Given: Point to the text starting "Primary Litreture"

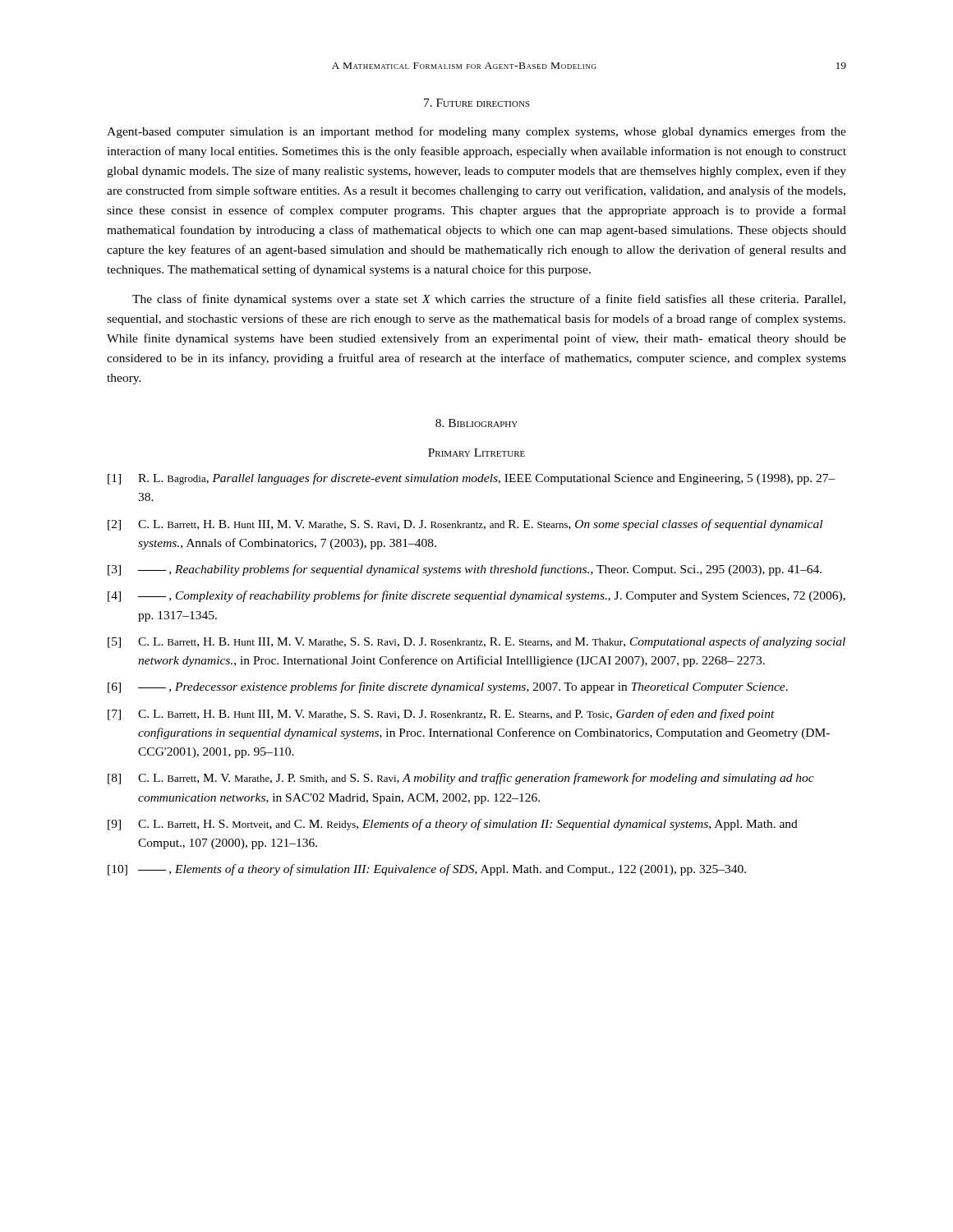Looking at the screenshot, I should (476, 452).
